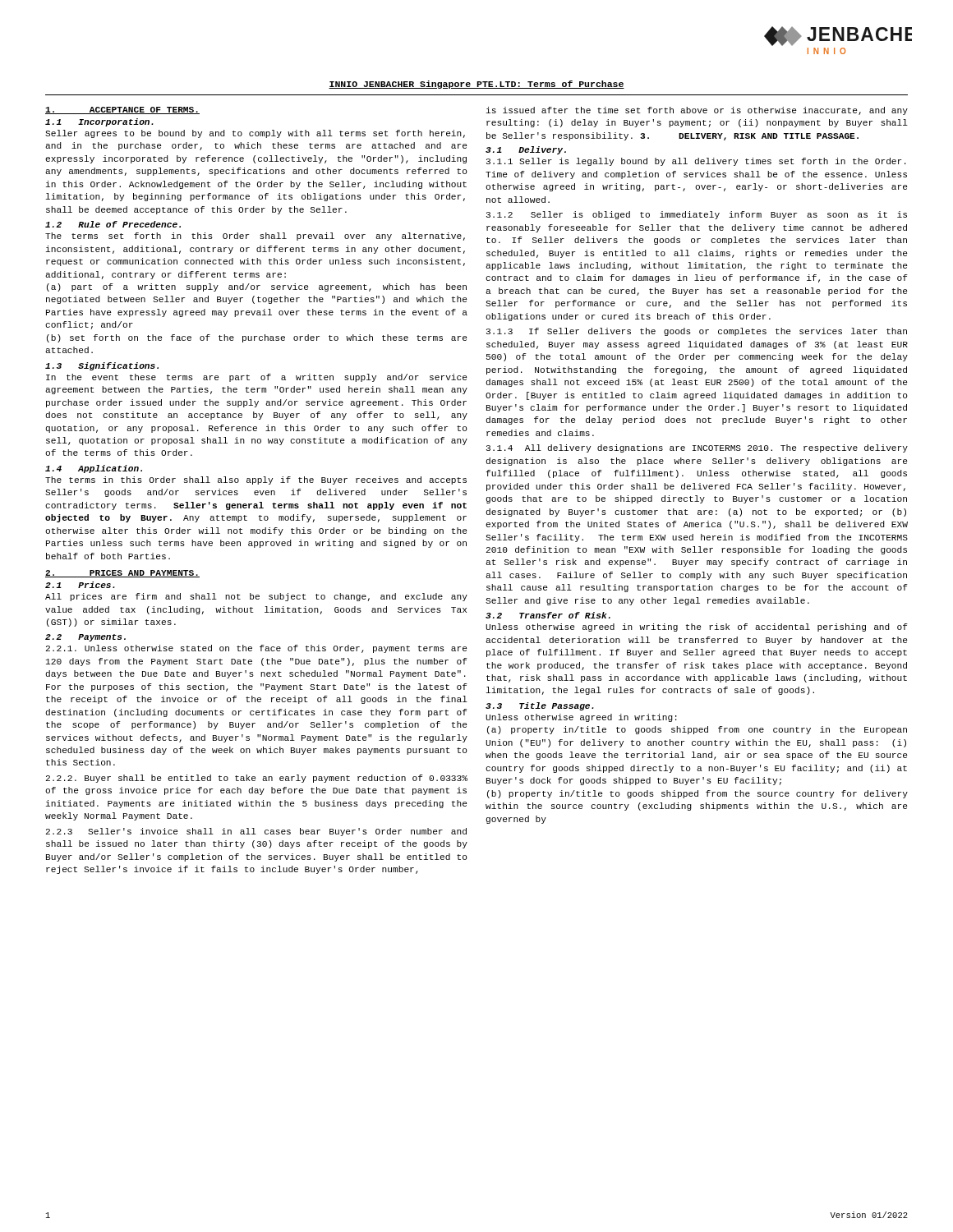Screen dimensions: 1232x953
Task: Select the section header that says "2.2 Payments."
Action: pyautogui.click(x=87, y=638)
